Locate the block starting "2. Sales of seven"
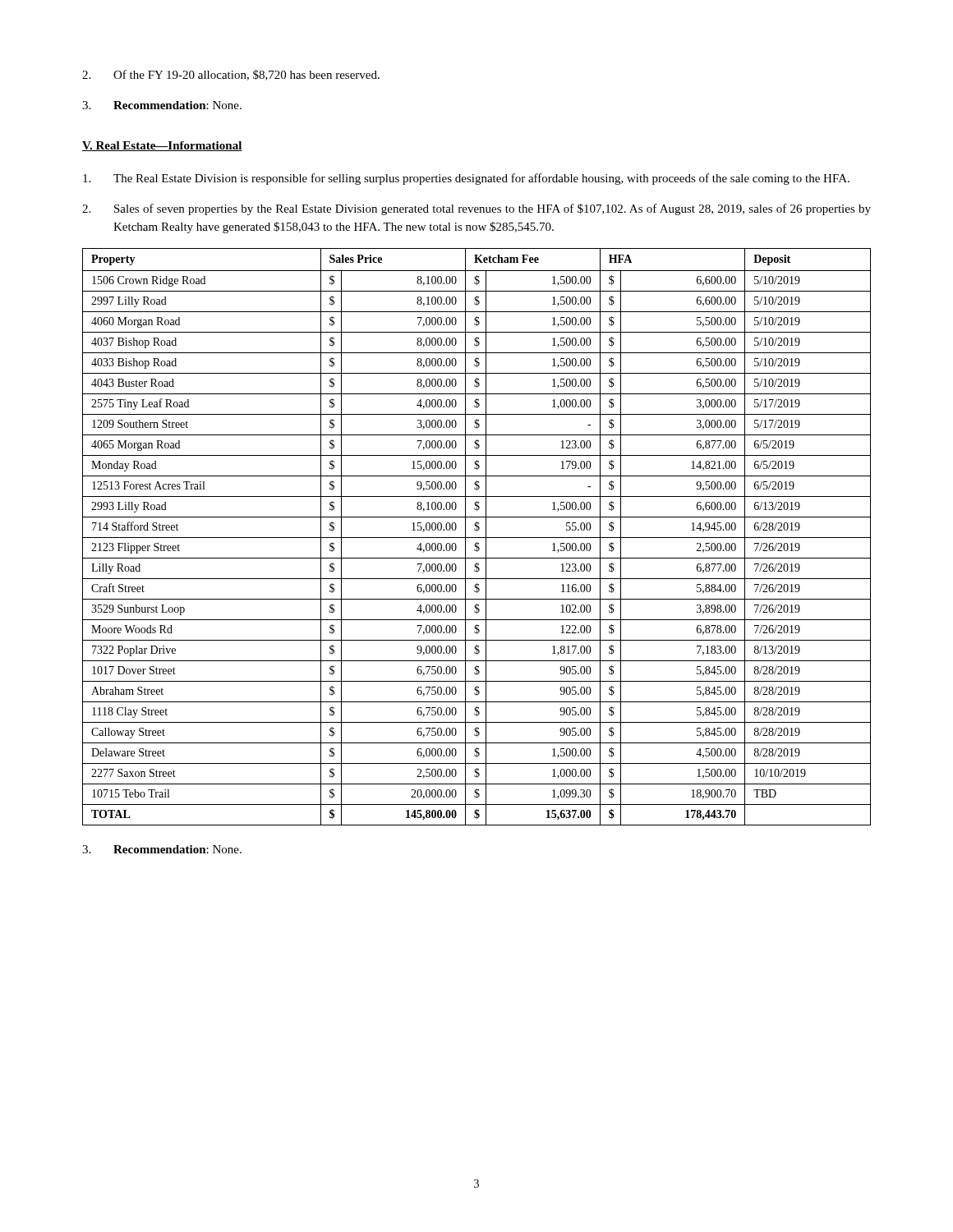This screenshot has width=953, height=1232. click(x=476, y=218)
